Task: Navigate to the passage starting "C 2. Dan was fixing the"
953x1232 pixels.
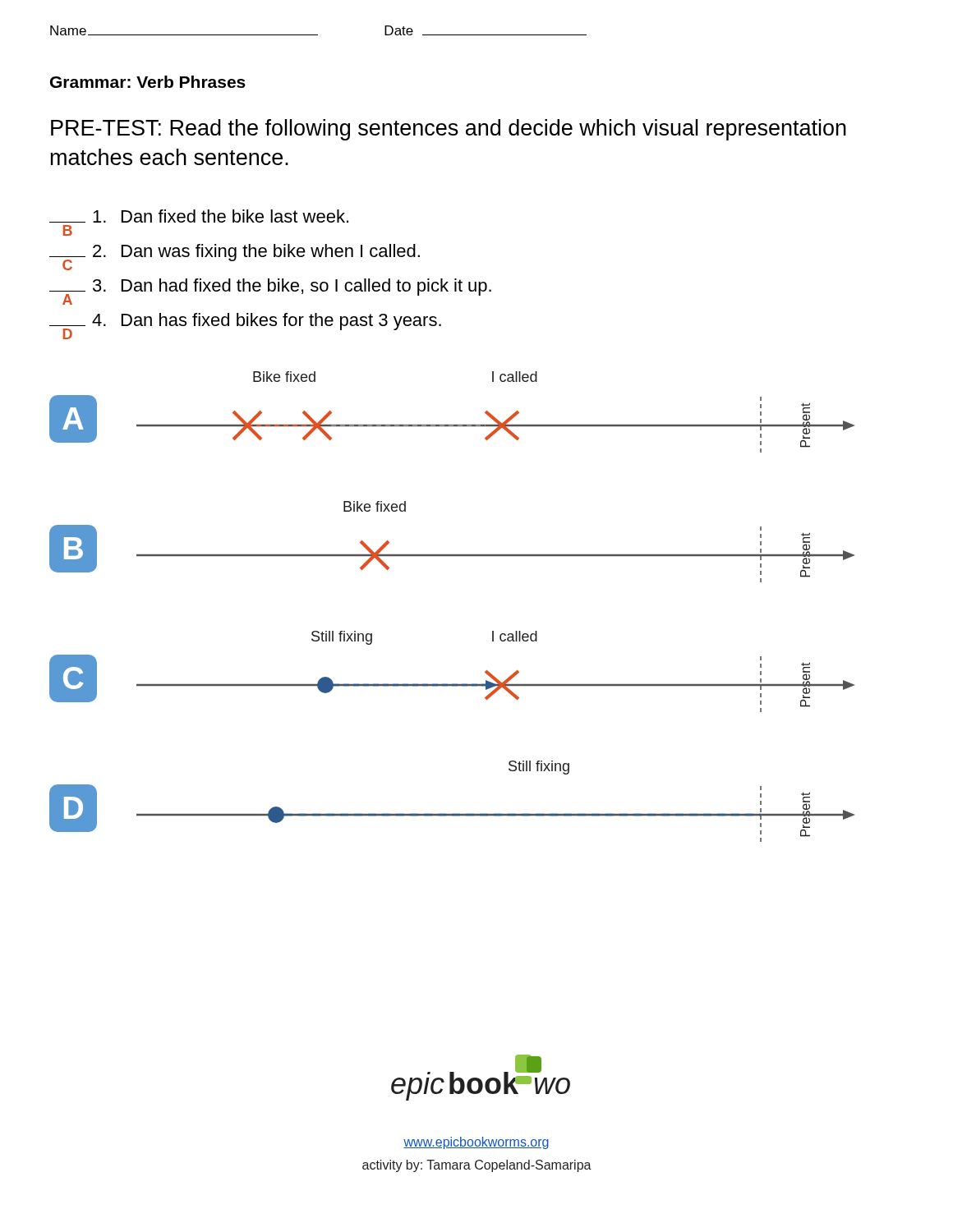Action: [235, 251]
